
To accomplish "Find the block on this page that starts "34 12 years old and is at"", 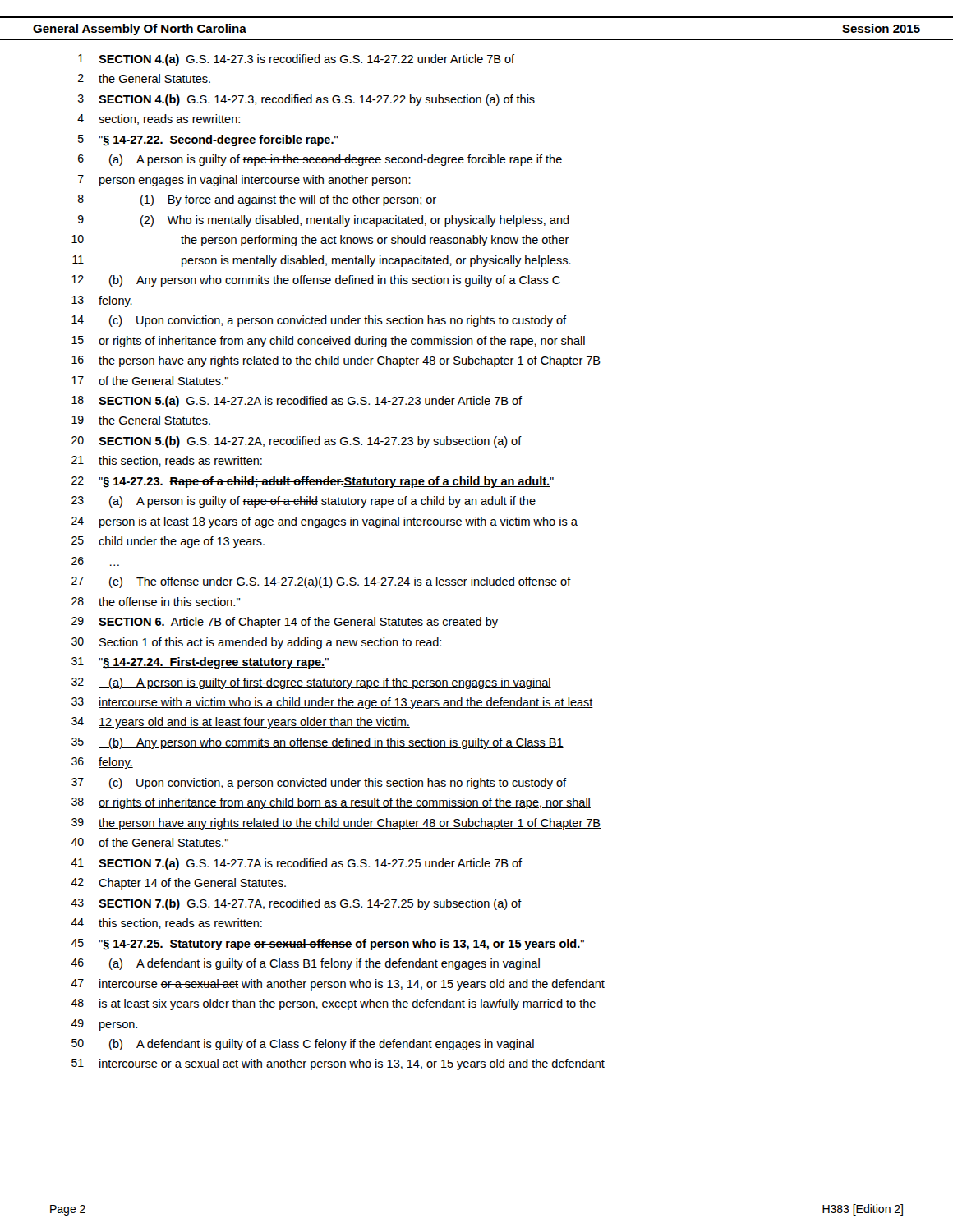I will tap(241, 723).
